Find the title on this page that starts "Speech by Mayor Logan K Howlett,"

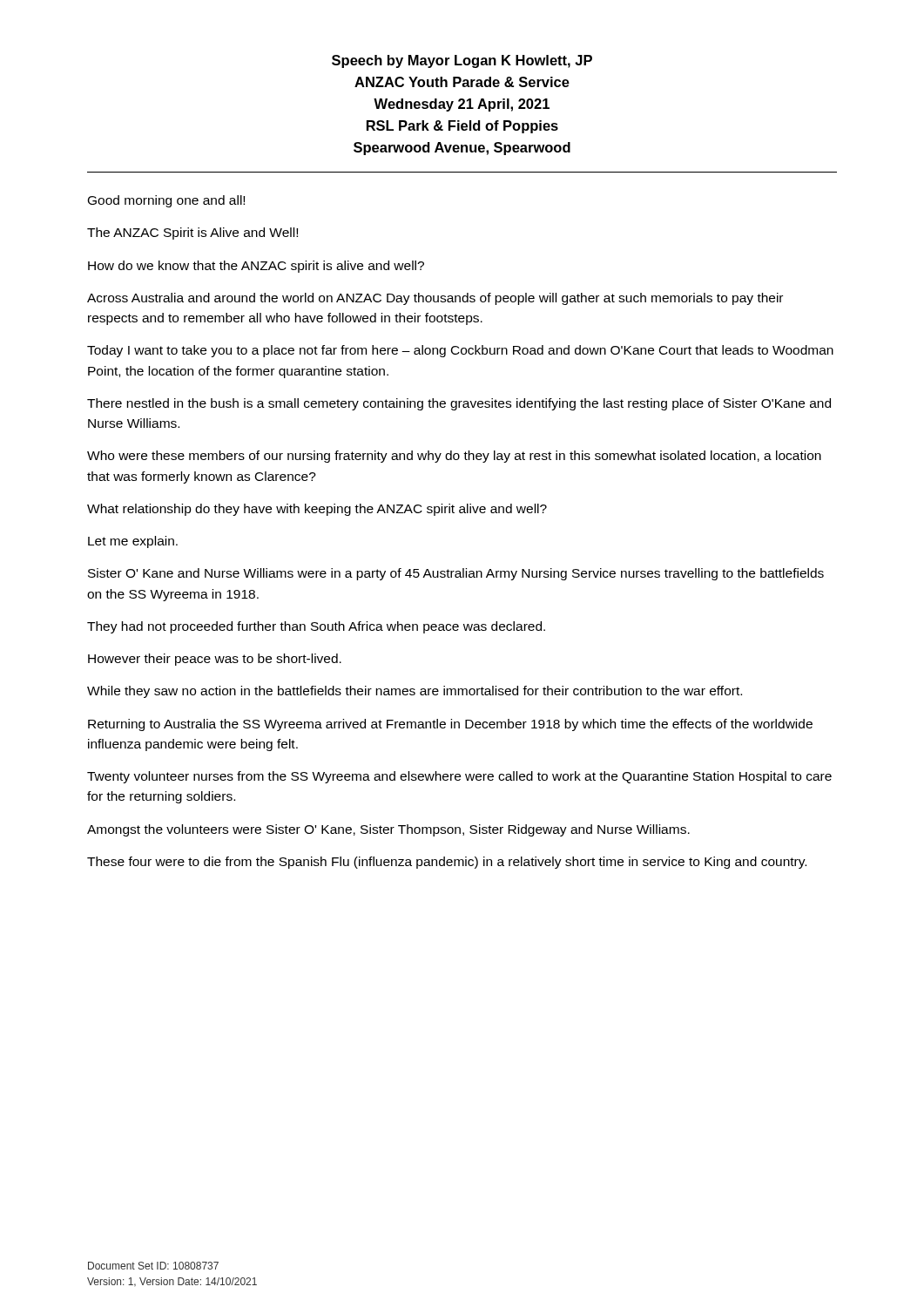tap(462, 104)
